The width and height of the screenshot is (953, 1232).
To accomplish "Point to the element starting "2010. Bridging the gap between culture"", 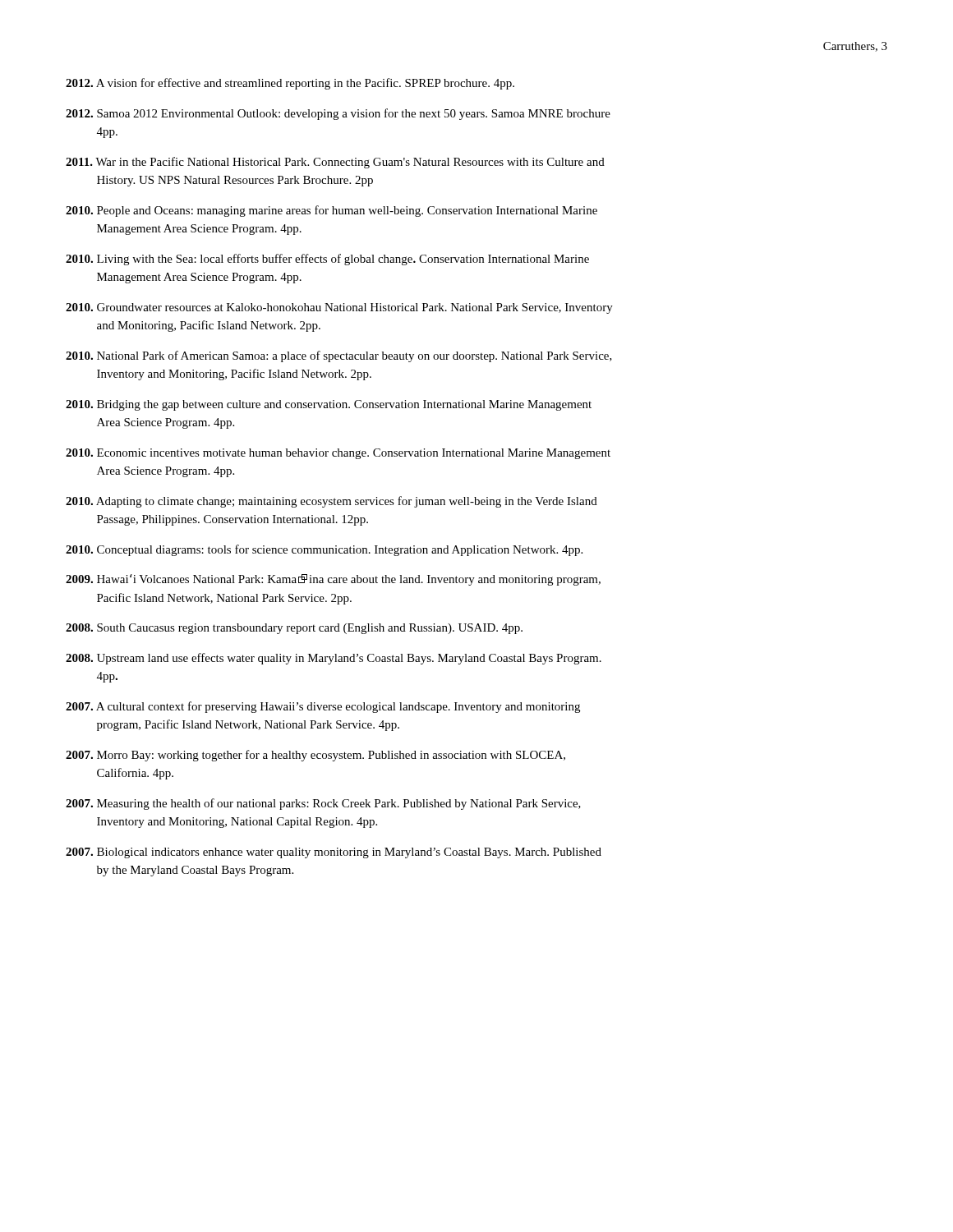I will [476, 413].
